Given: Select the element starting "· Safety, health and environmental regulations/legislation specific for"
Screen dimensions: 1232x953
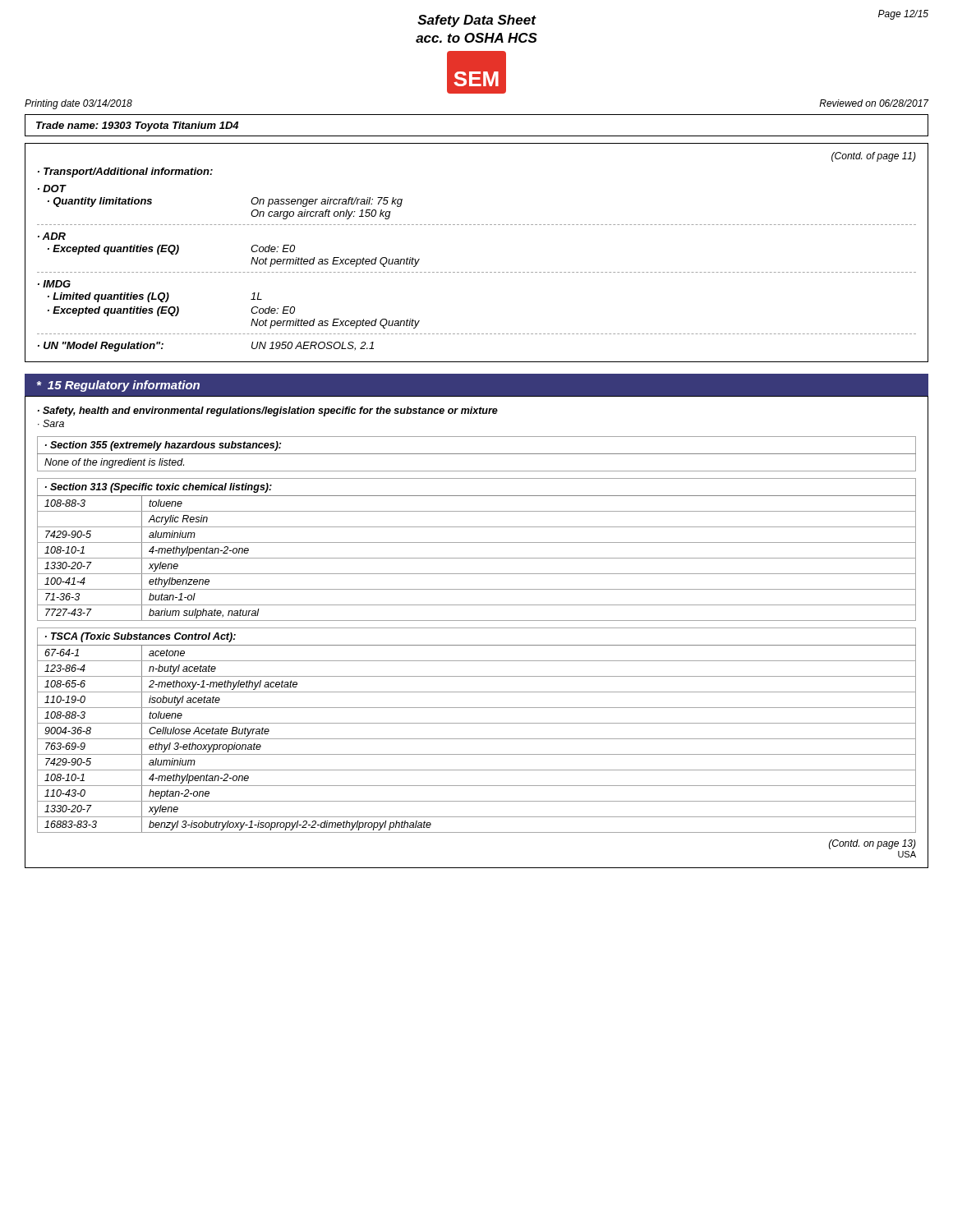Looking at the screenshot, I should tap(267, 411).
